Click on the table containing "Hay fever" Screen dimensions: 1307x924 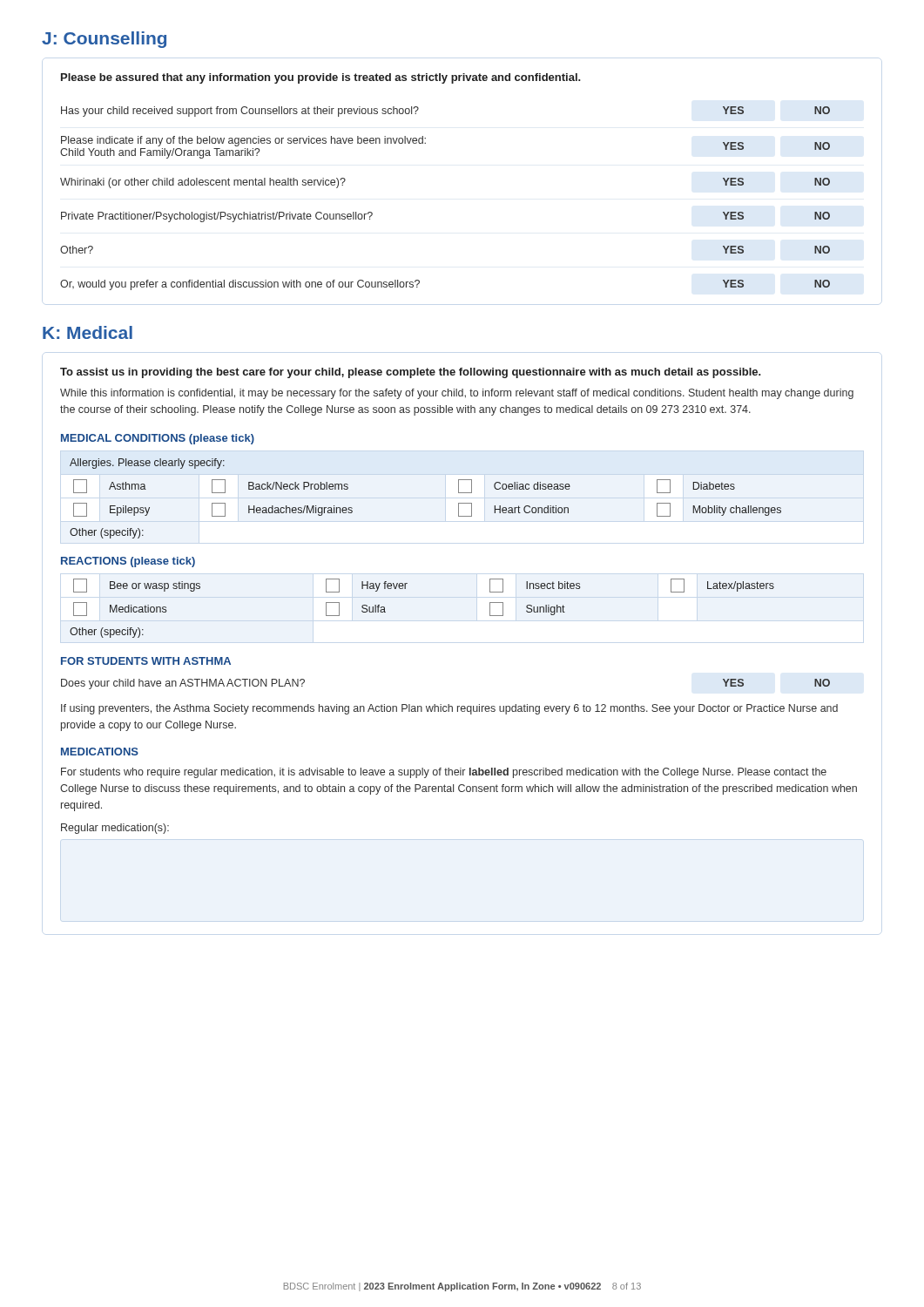pos(462,608)
